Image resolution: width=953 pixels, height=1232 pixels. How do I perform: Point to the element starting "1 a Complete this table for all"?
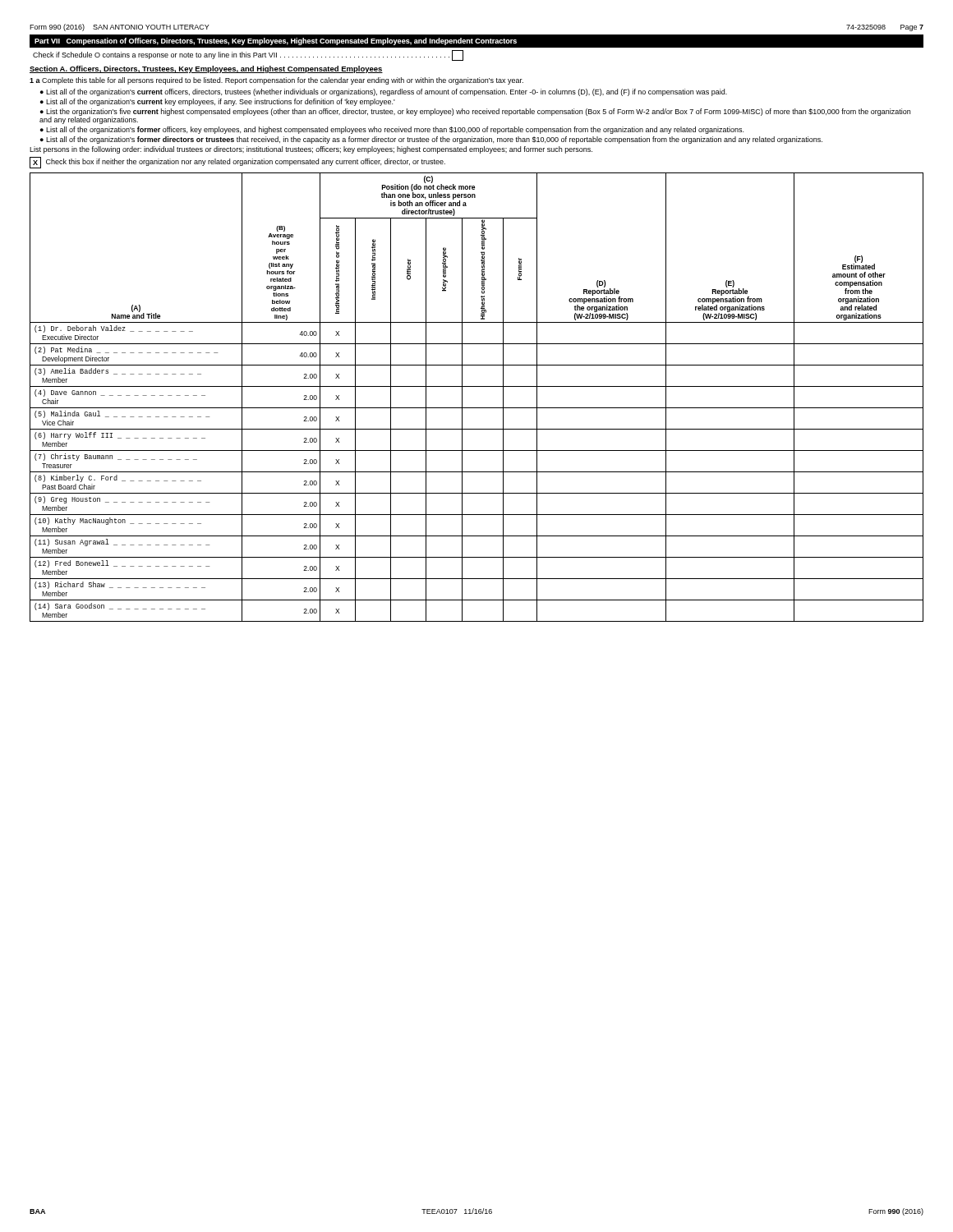coord(277,81)
